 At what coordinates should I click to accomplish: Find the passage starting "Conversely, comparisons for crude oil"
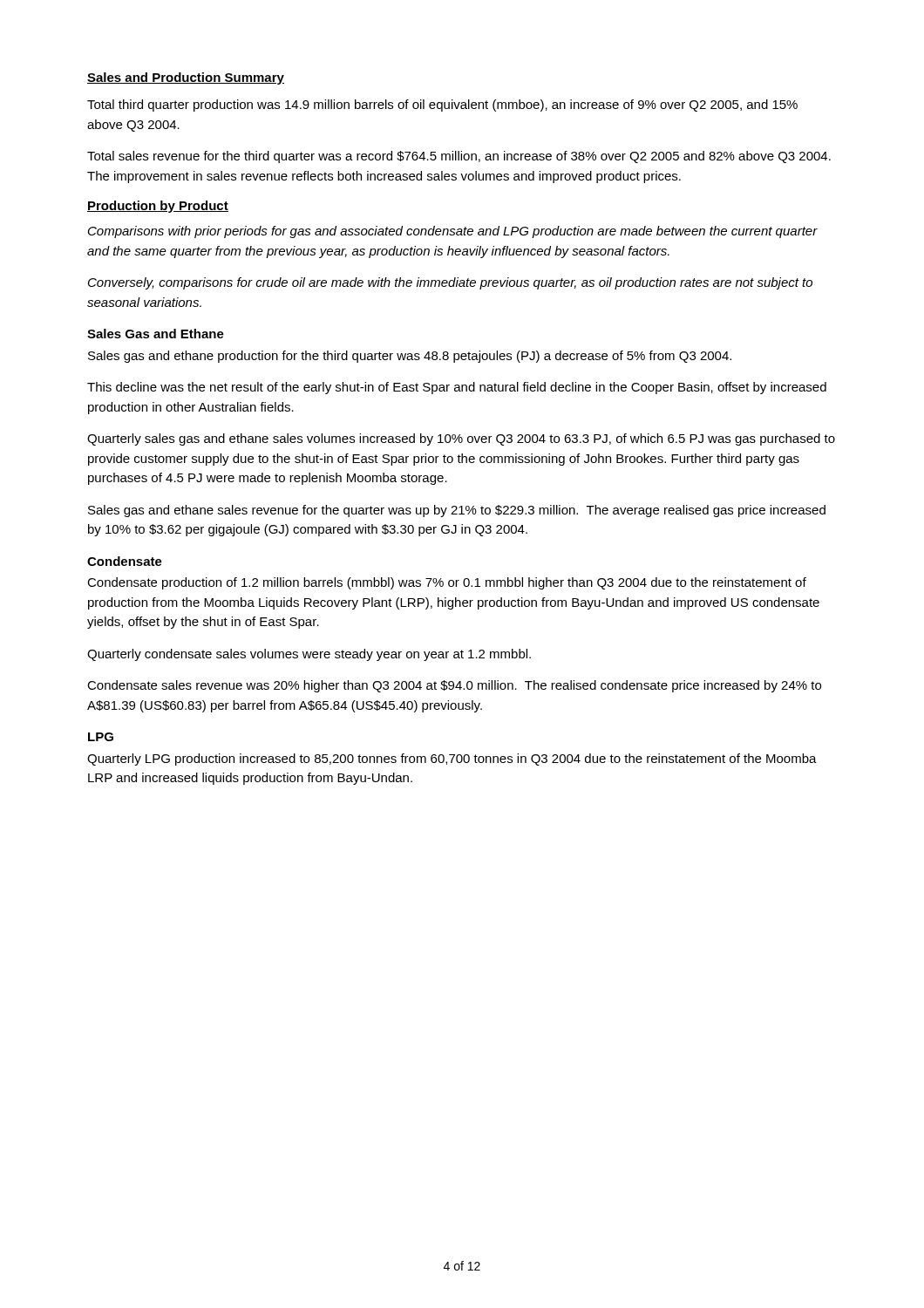coord(450,292)
